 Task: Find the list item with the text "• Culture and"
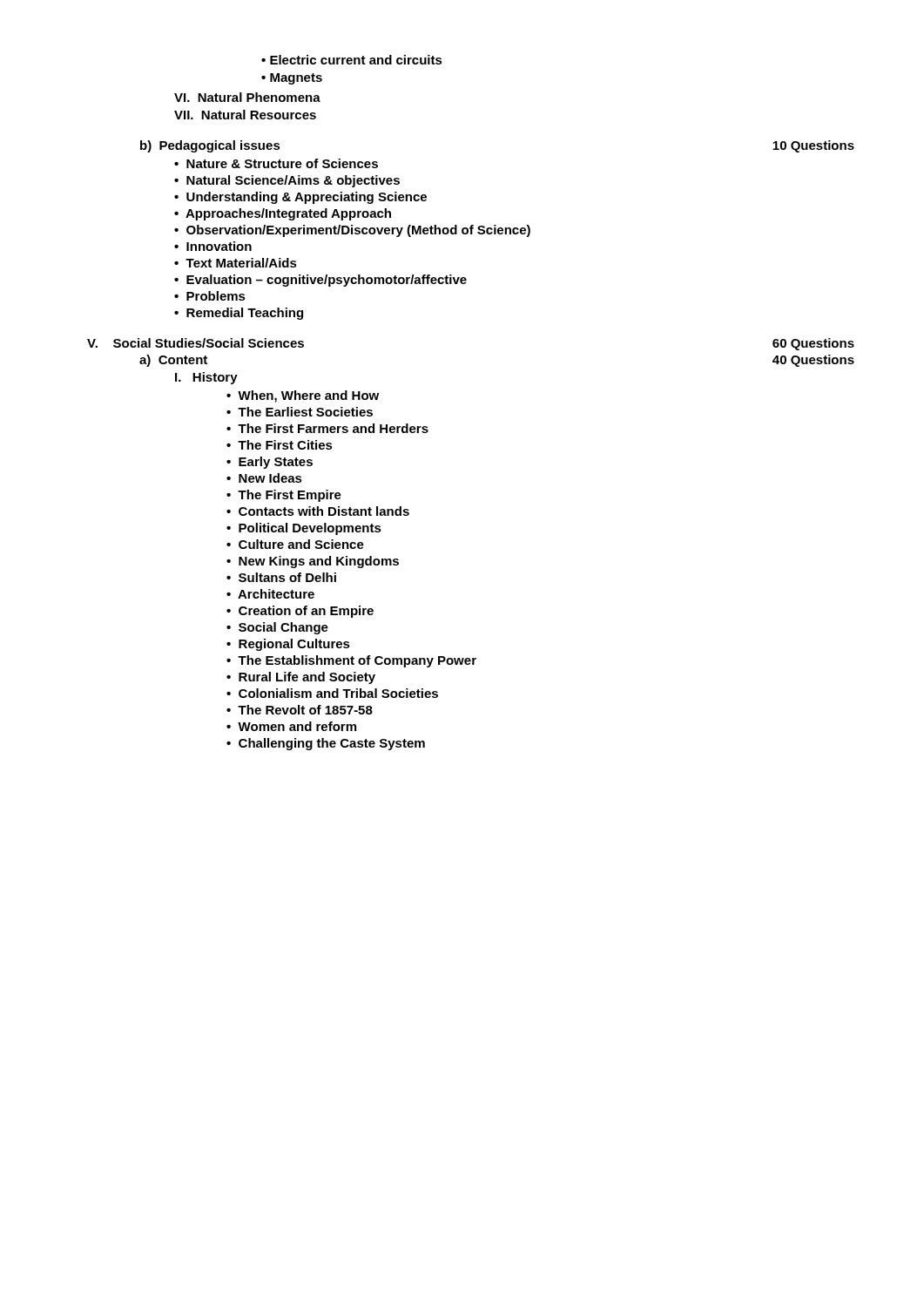tap(295, 544)
